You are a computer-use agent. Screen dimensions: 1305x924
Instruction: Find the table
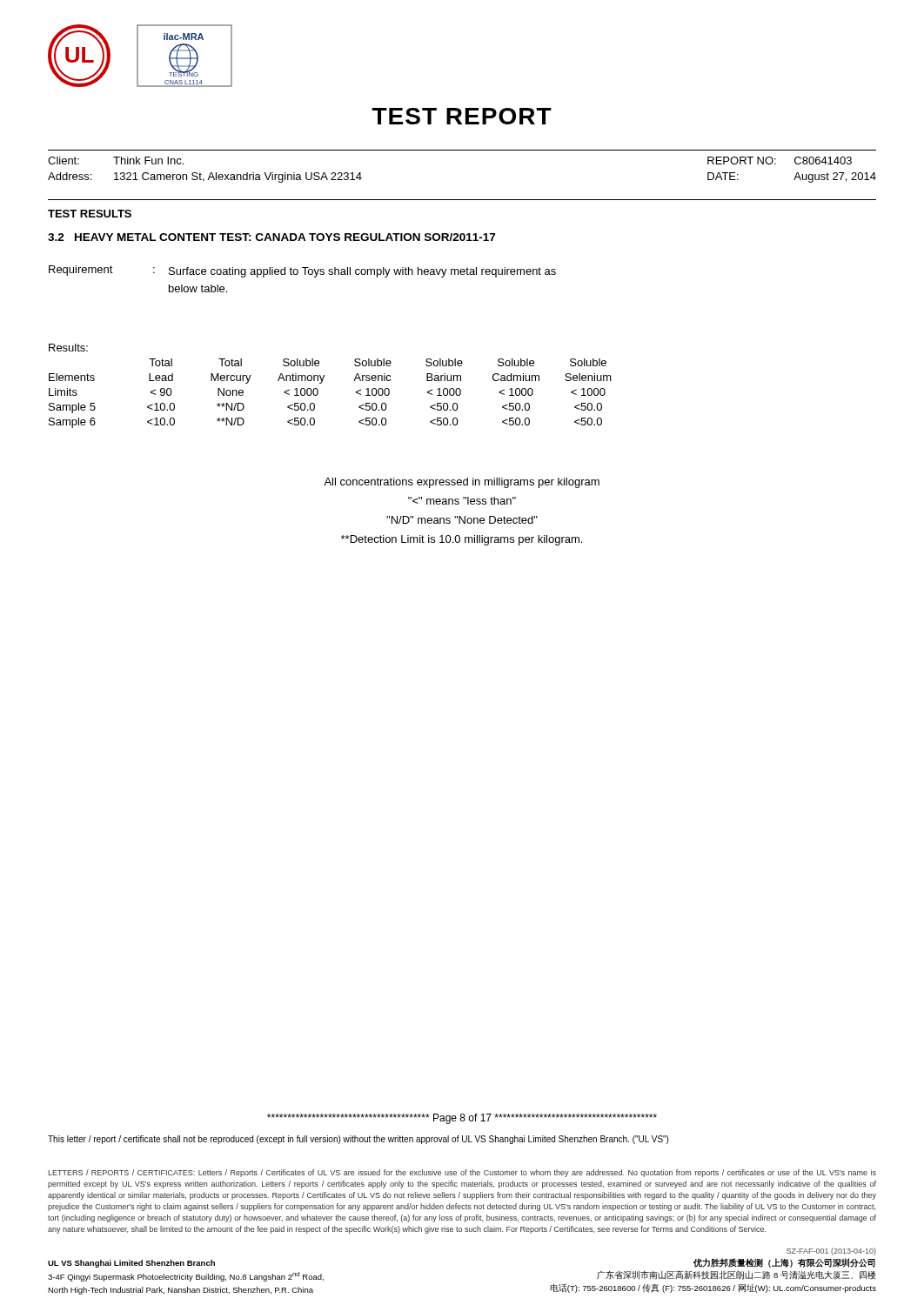click(x=462, y=392)
